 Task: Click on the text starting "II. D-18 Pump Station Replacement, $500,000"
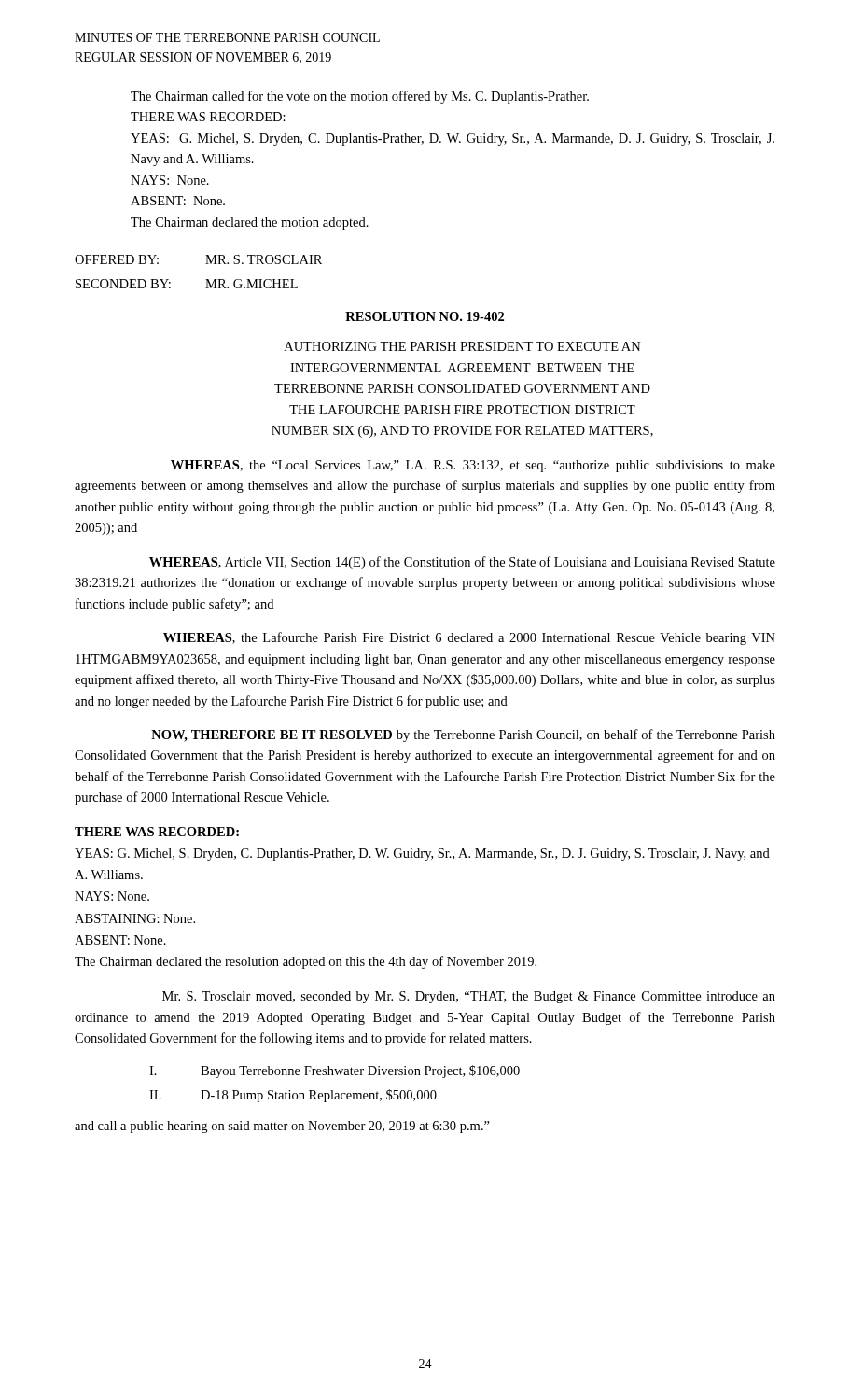pyautogui.click(x=293, y=1096)
